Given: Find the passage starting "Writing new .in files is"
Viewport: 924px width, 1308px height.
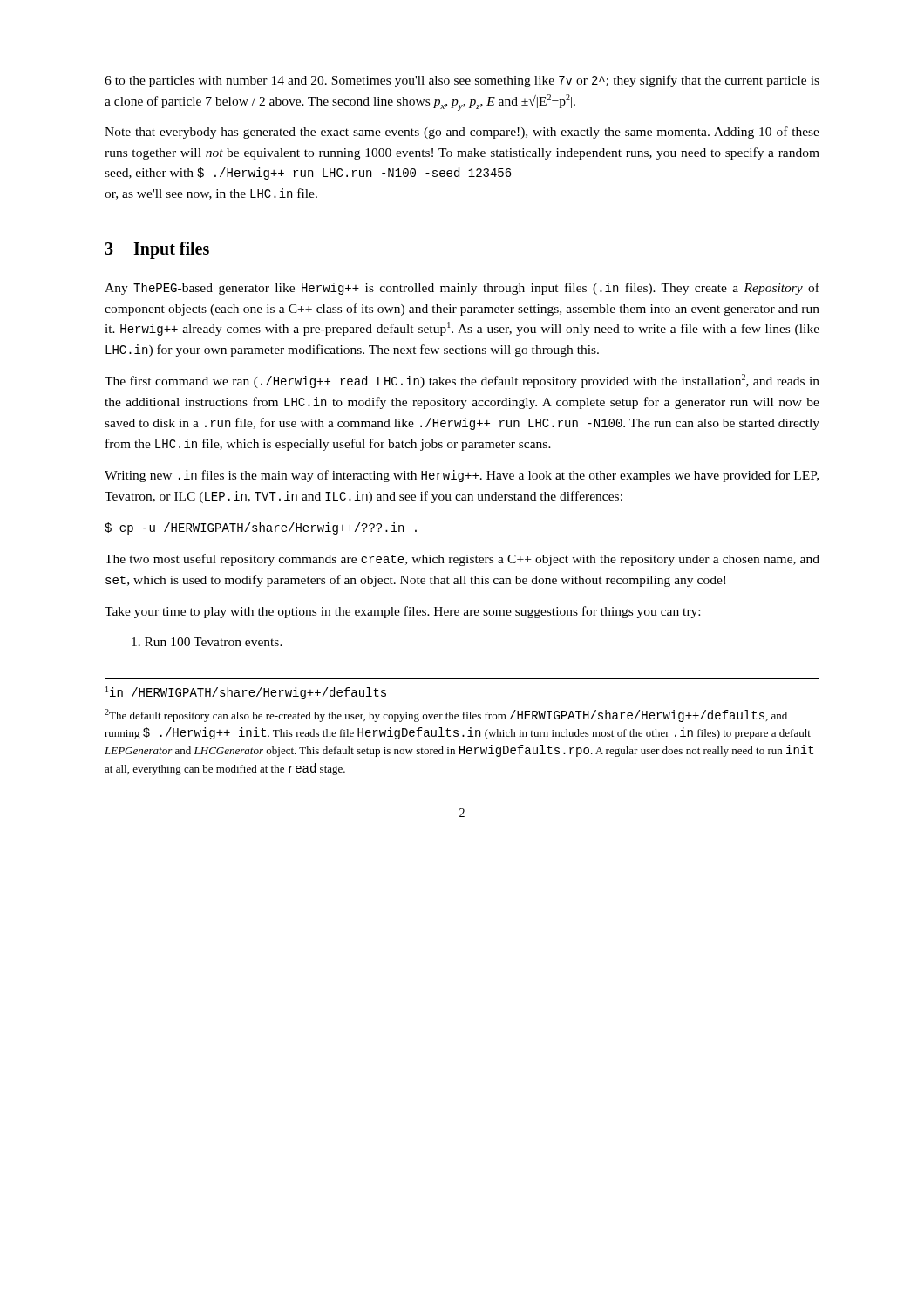Looking at the screenshot, I should click(x=462, y=486).
